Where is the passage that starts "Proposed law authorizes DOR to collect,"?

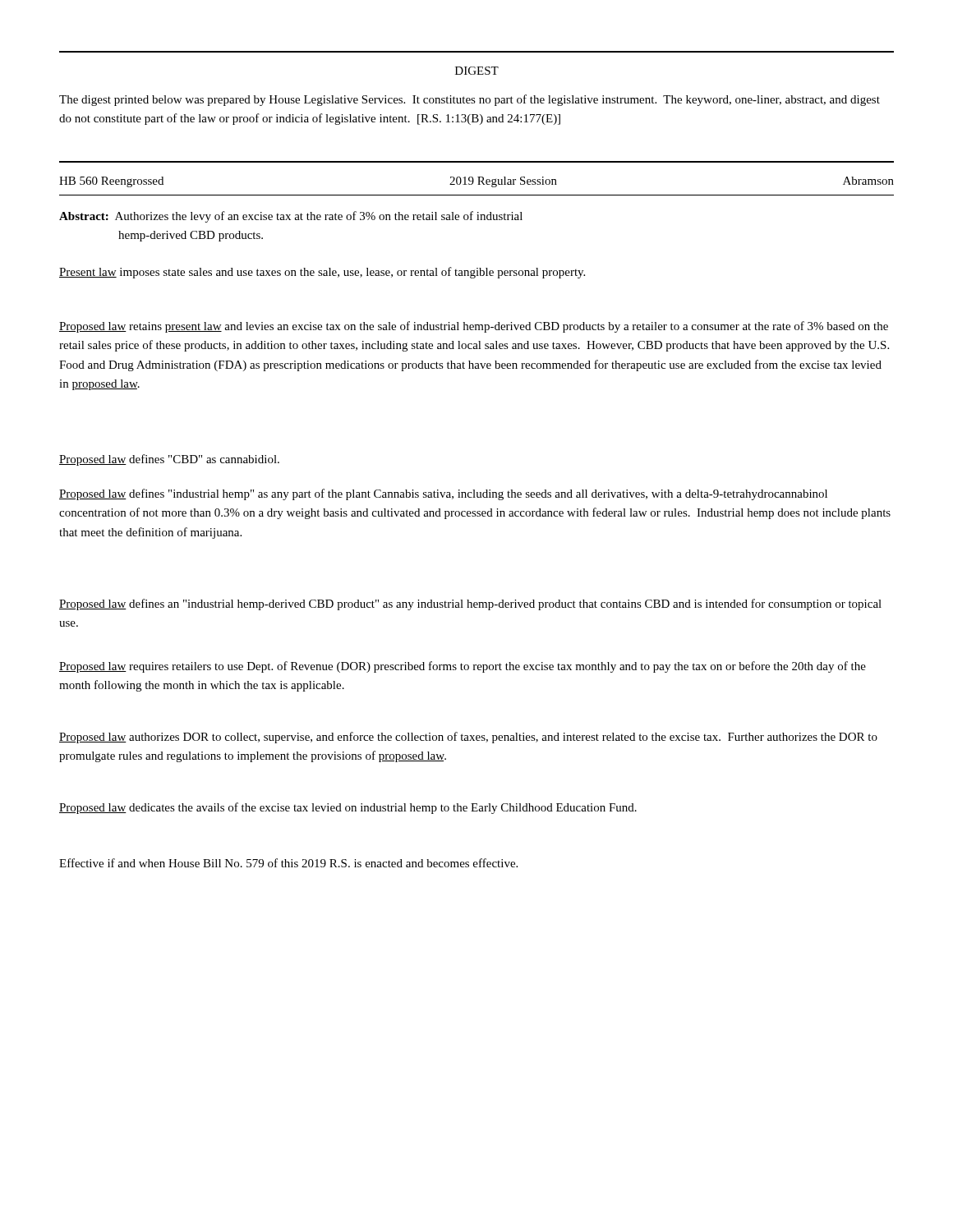pyautogui.click(x=468, y=746)
